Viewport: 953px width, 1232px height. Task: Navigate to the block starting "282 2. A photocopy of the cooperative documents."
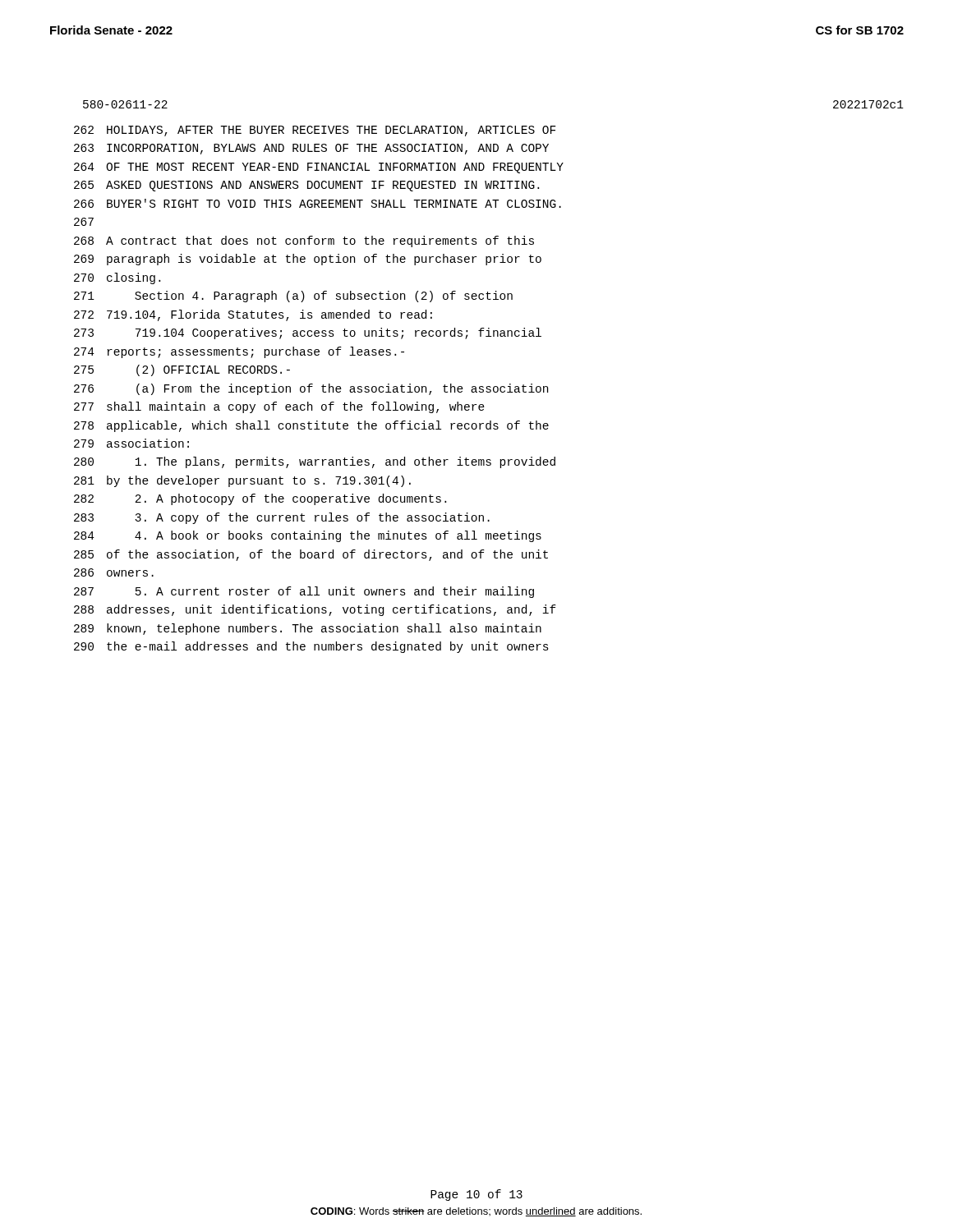(294, 499)
